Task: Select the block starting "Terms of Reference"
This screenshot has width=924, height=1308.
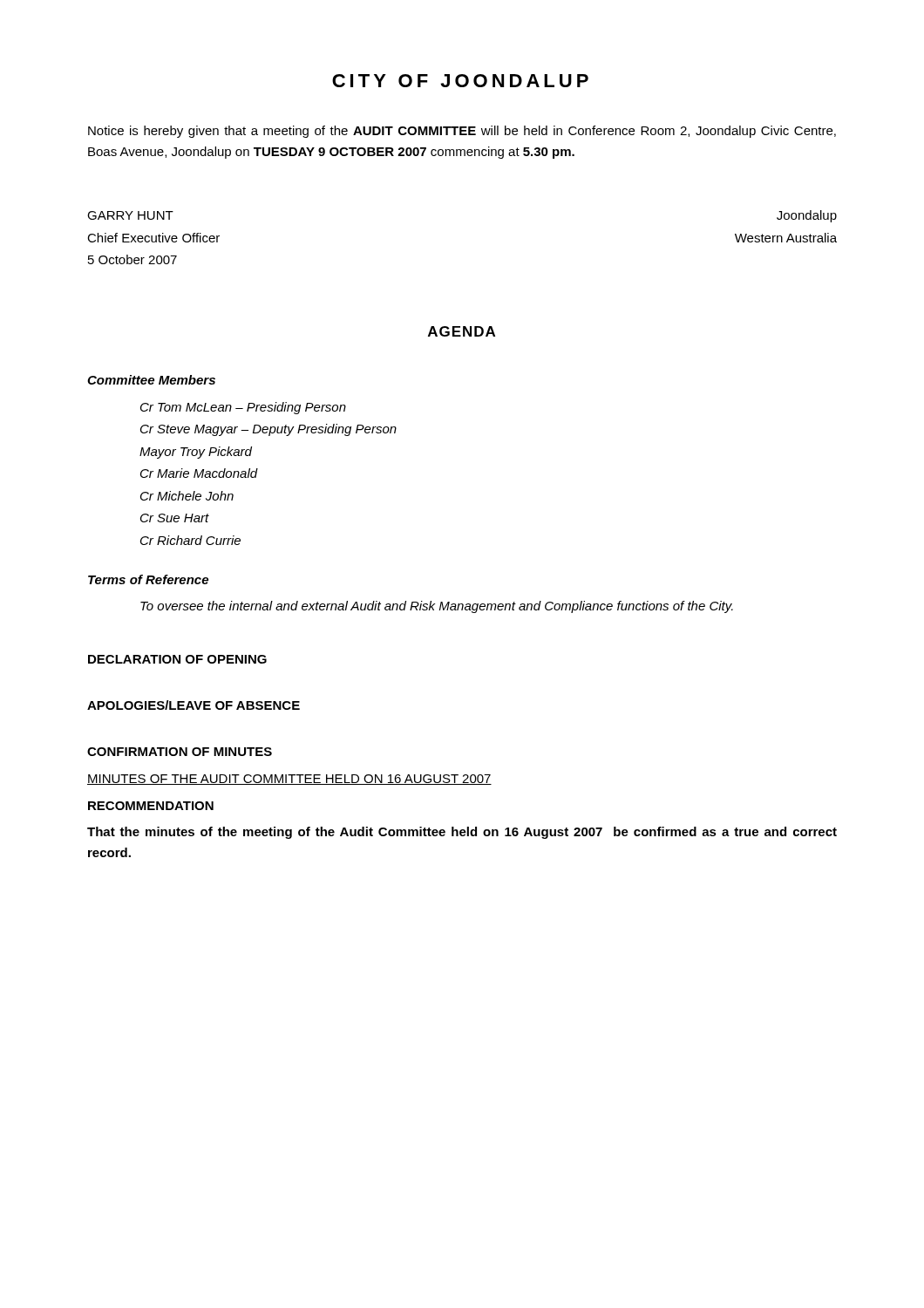Action: coord(148,579)
